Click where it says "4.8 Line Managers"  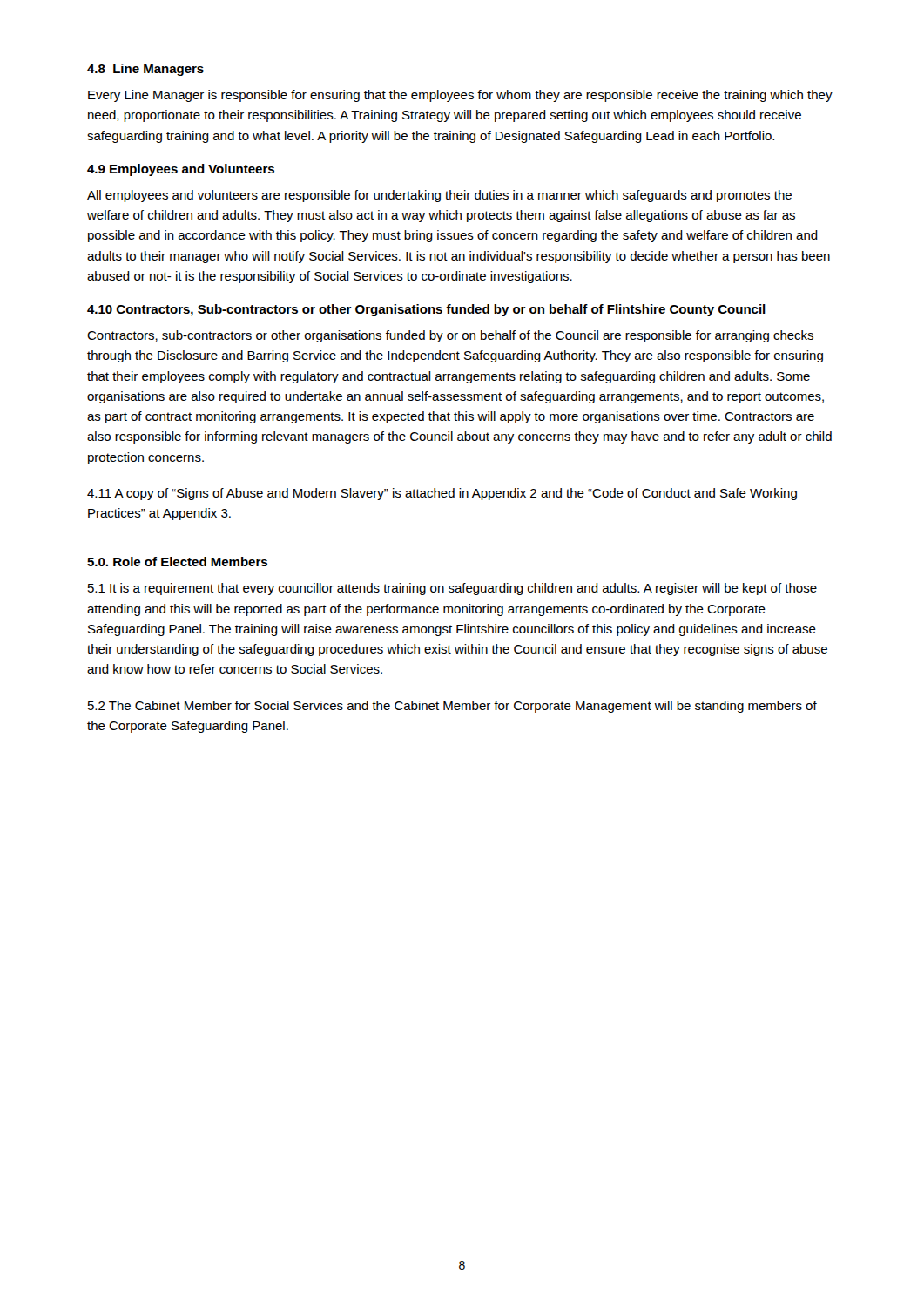pyautogui.click(x=146, y=68)
